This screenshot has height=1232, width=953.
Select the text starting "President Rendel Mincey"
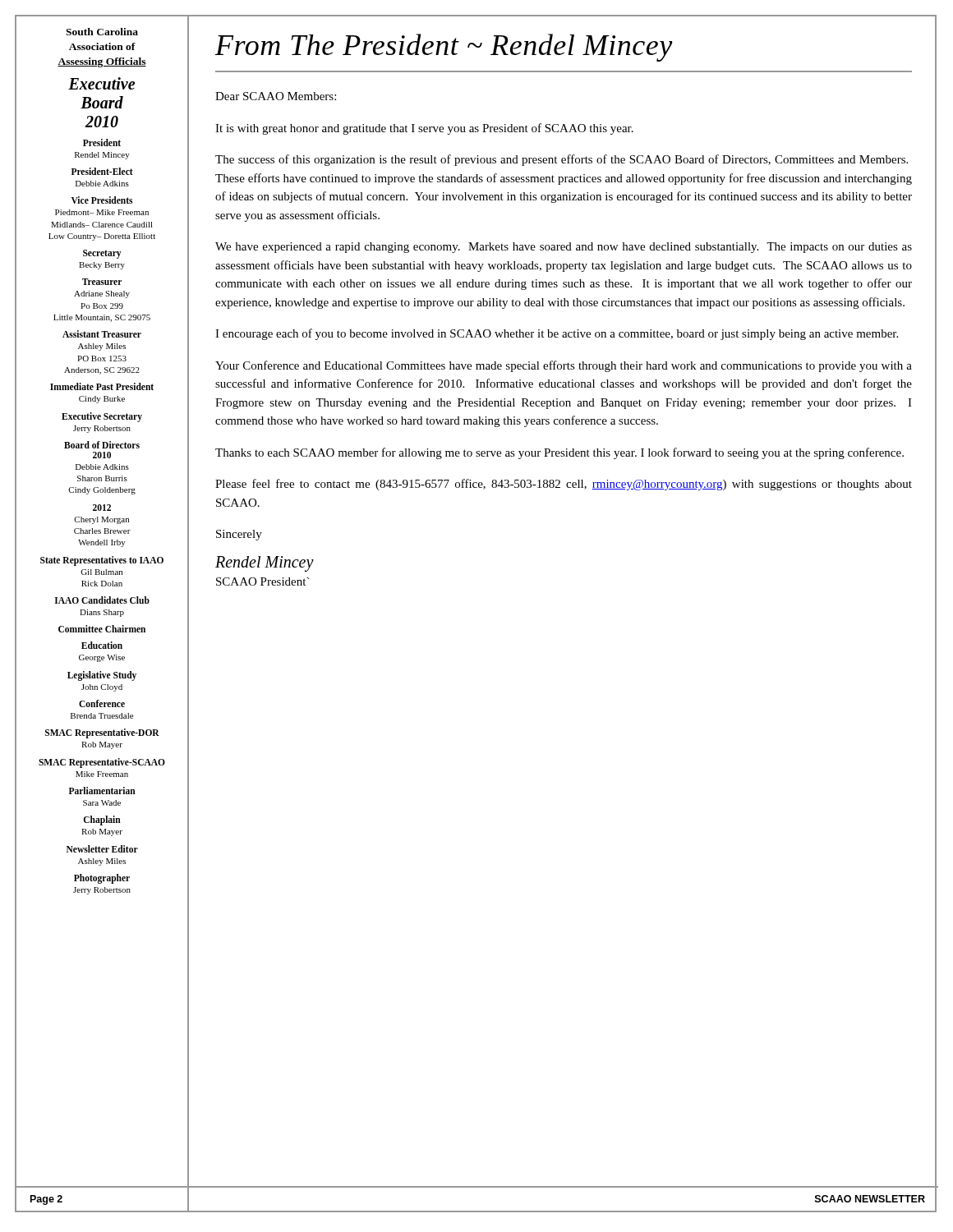click(x=102, y=149)
